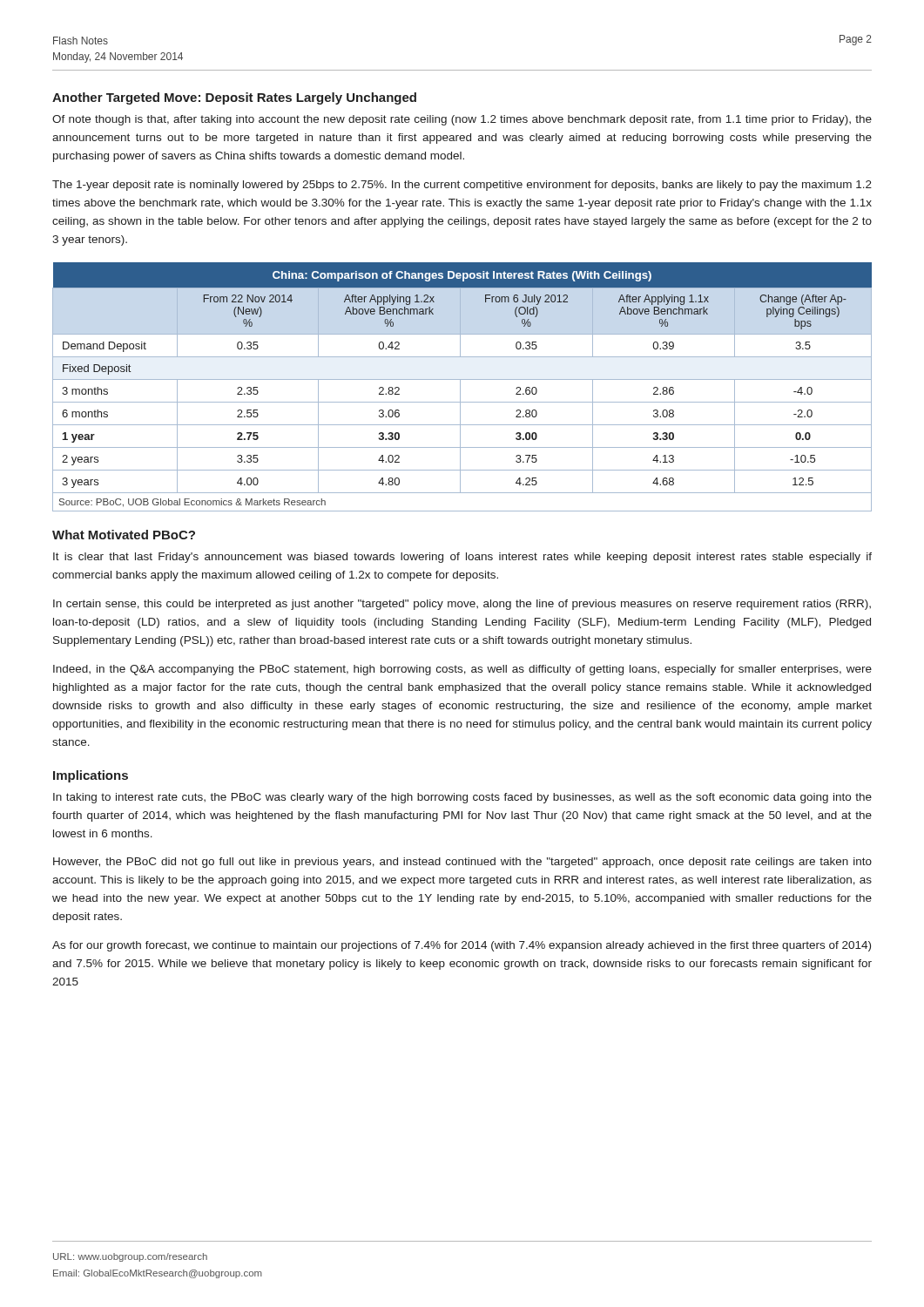Point to the region starting "In taking to interest rate cuts, the"
Image resolution: width=924 pixels, height=1307 pixels.
point(462,815)
